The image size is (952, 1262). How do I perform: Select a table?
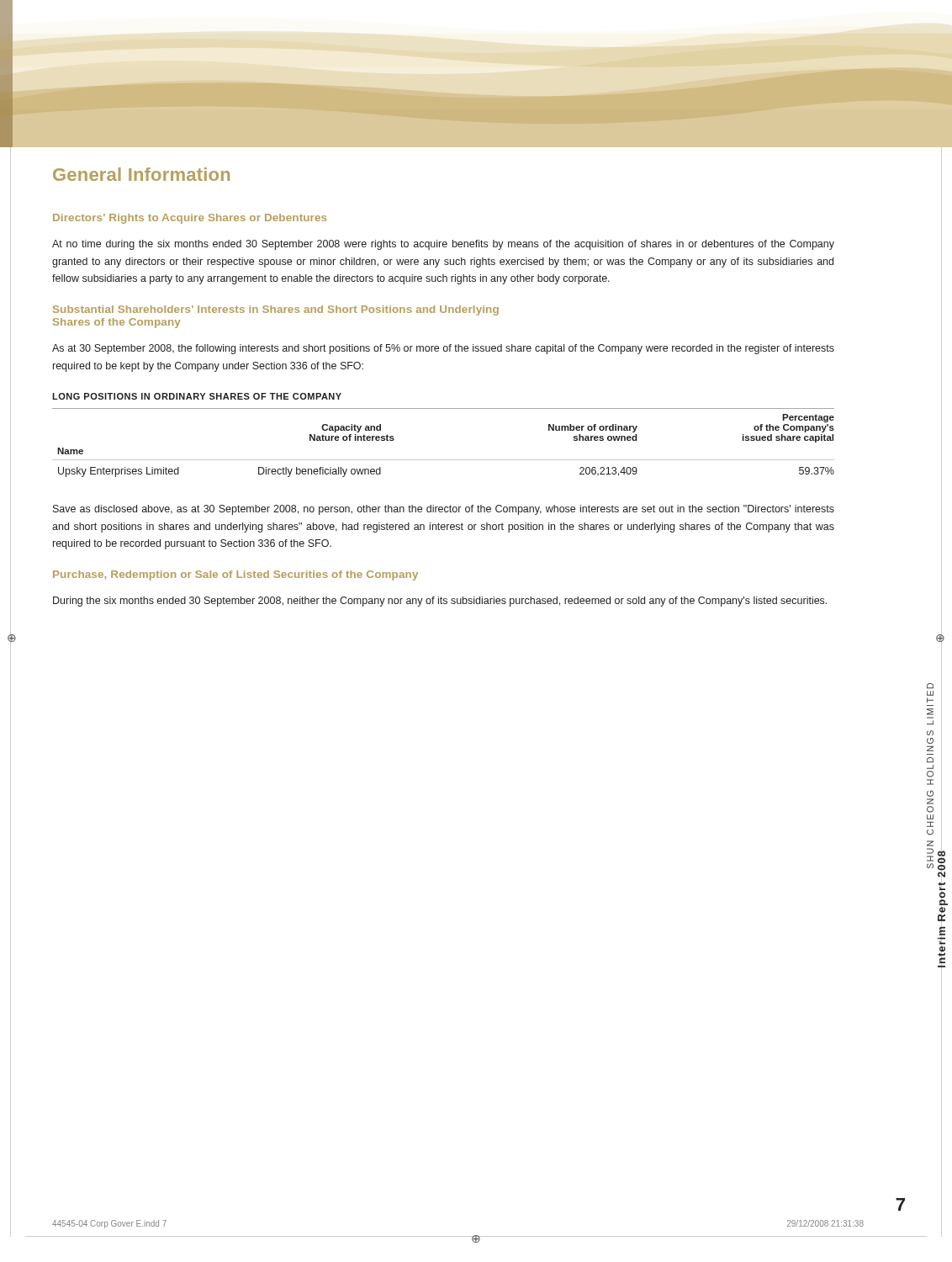443,445
